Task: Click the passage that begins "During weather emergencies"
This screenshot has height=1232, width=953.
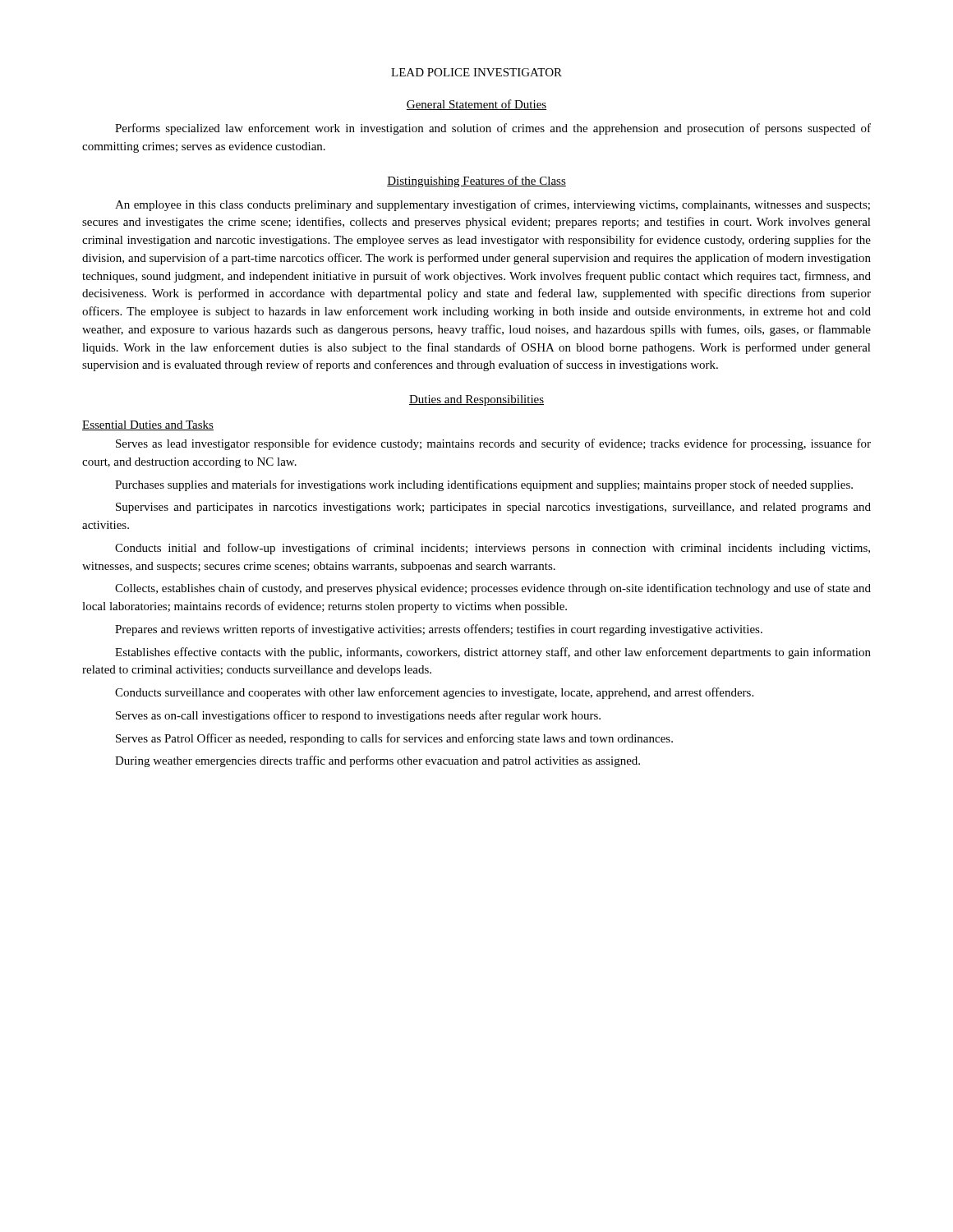Action: tap(476, 761)
